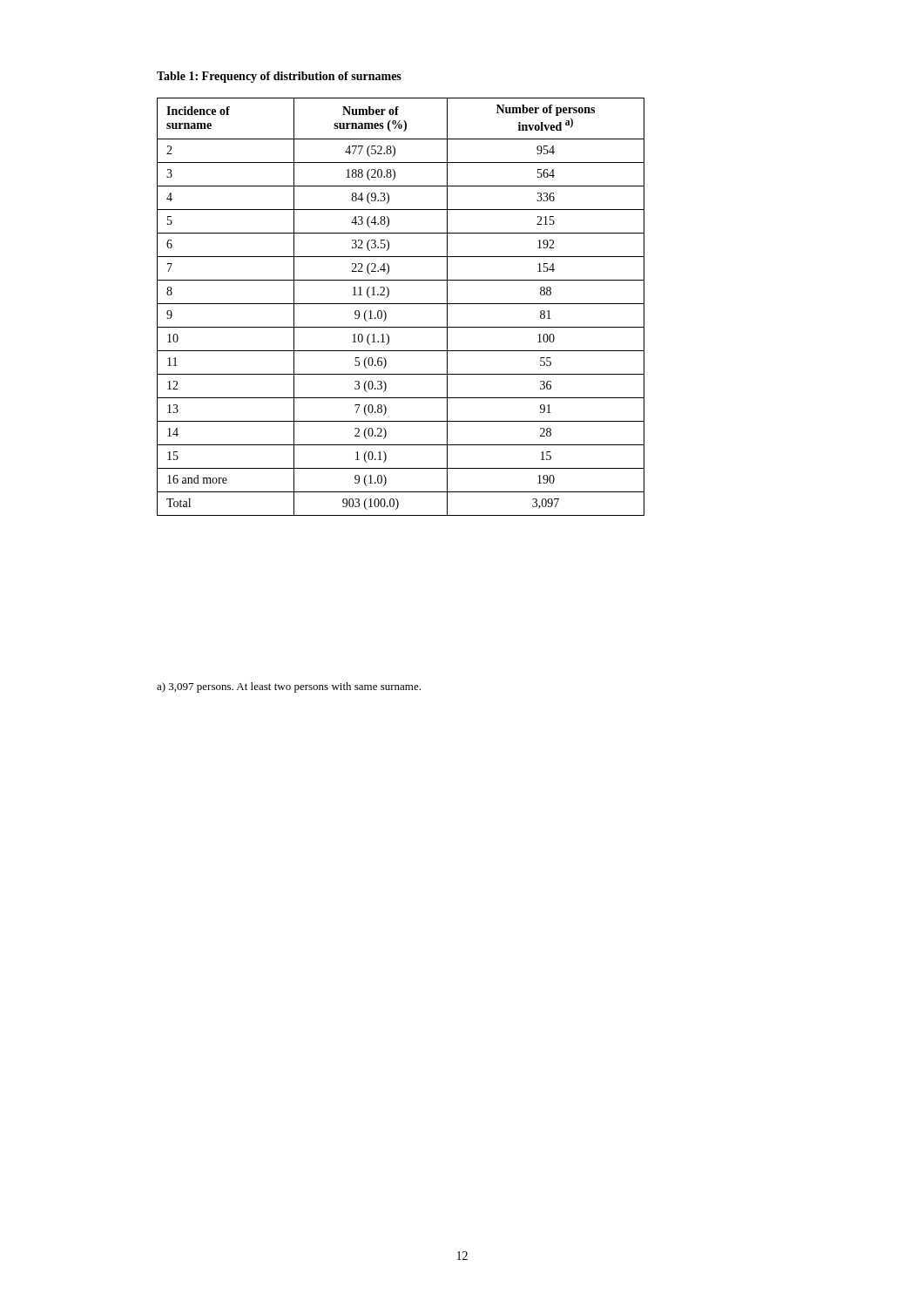The width and height of the screenshot is (924, 1307).
Task: Point to the block beginning "a) 3,097 persons. At least two persons"
Action: (289, 686)
